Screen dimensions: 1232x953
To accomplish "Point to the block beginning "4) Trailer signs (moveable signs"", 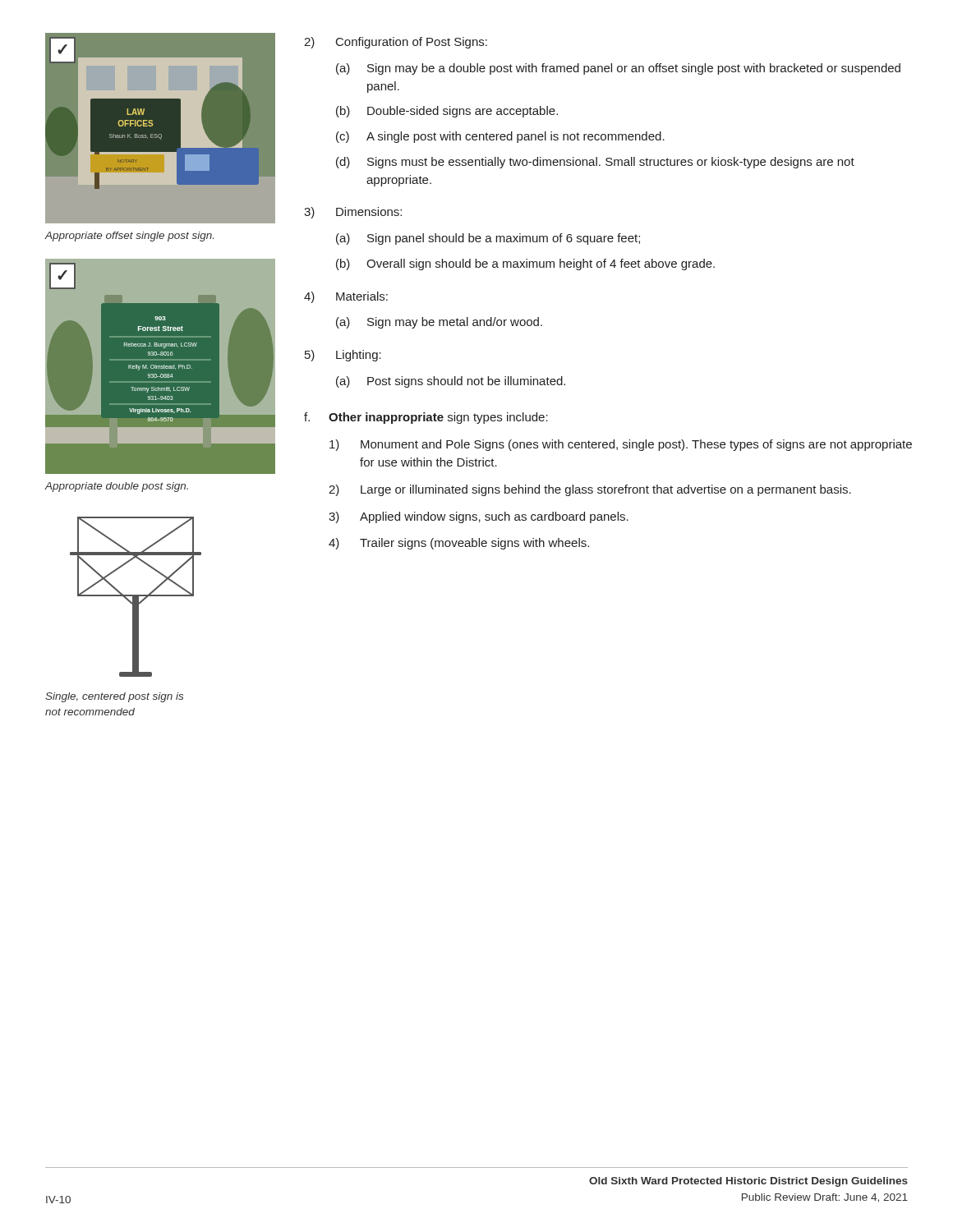I will (459, 543).
